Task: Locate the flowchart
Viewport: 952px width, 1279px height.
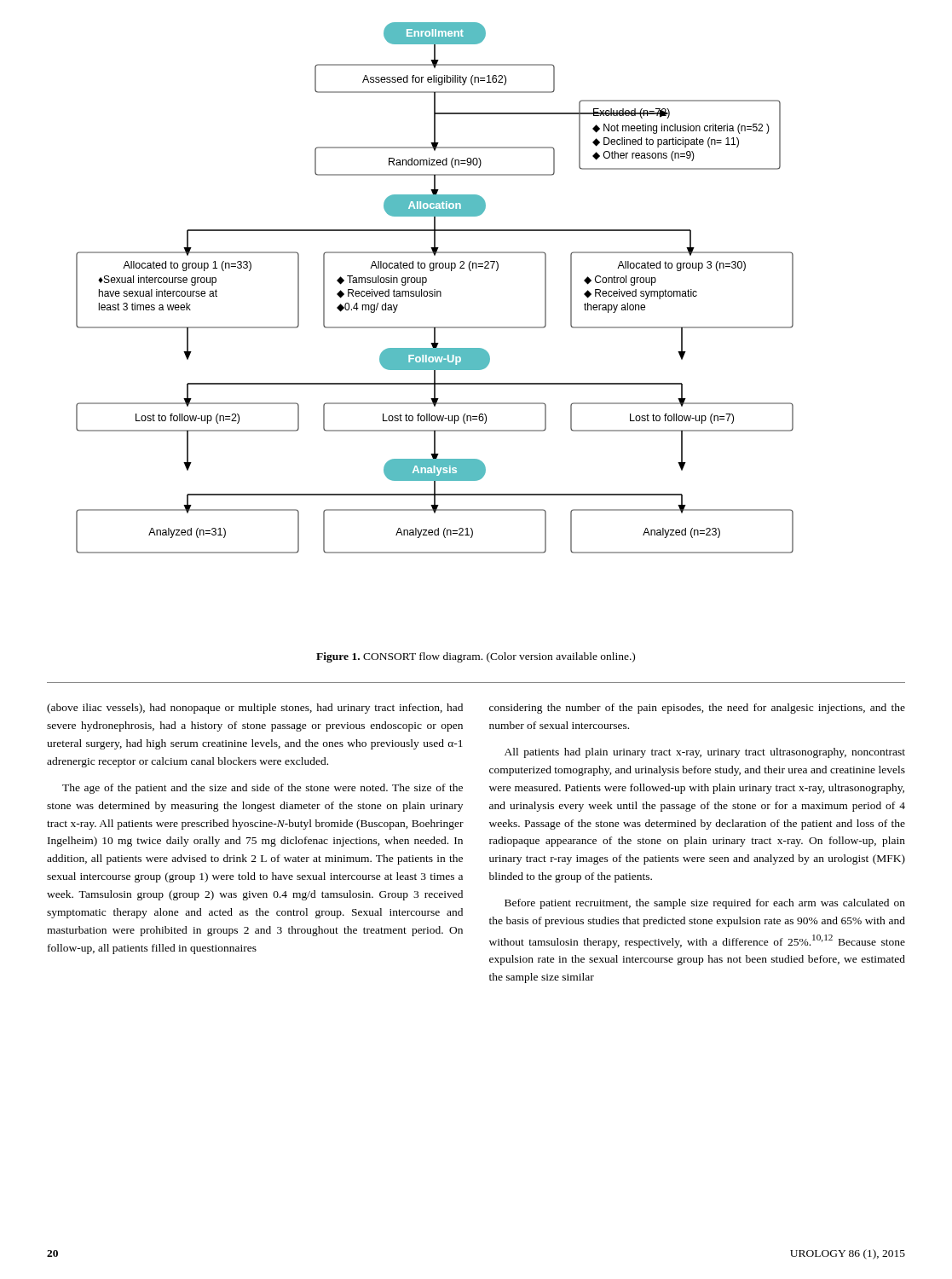Action: click(476, 333)
